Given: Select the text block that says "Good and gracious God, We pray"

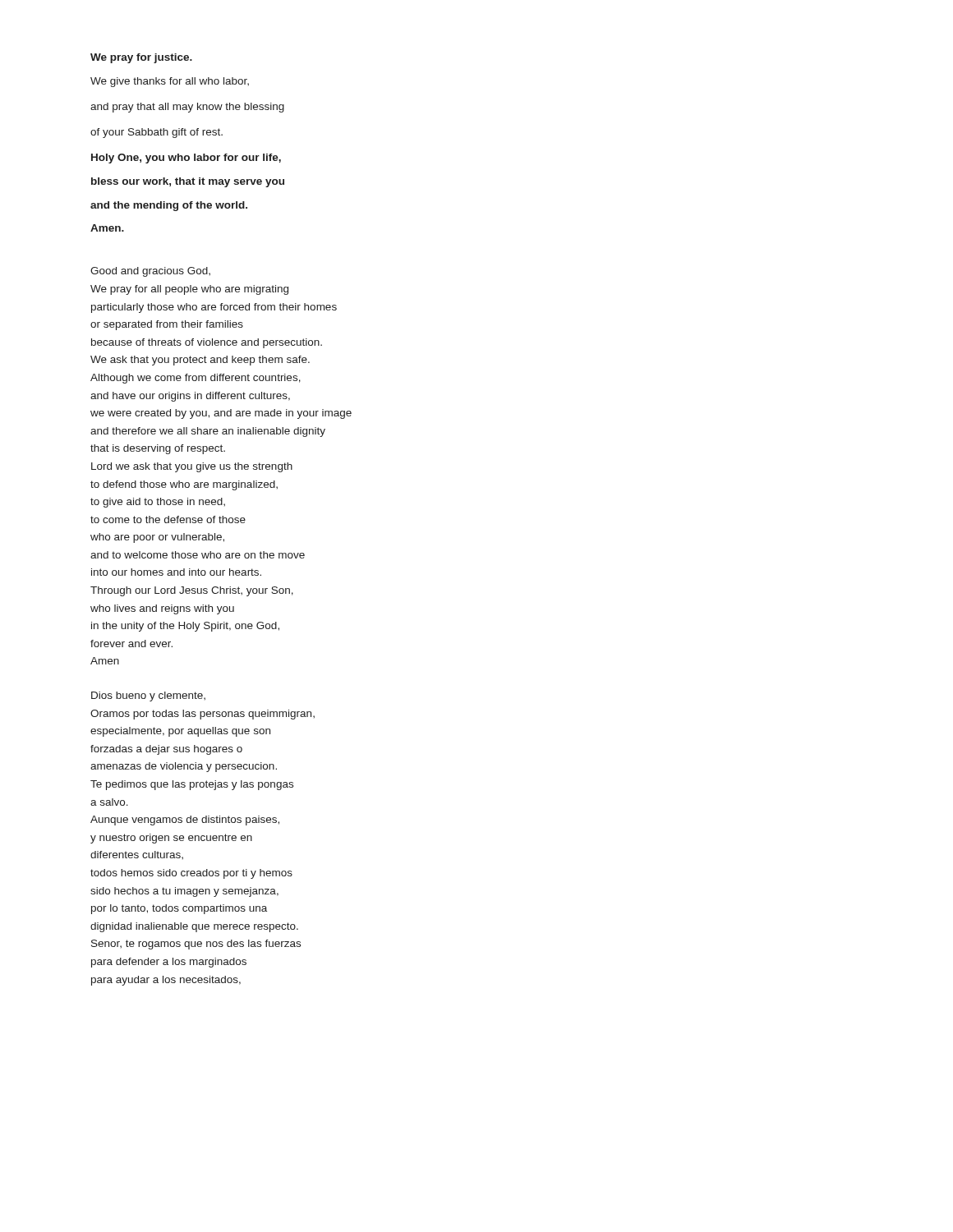Looking at the screenshot, I should tap(221, 466).
